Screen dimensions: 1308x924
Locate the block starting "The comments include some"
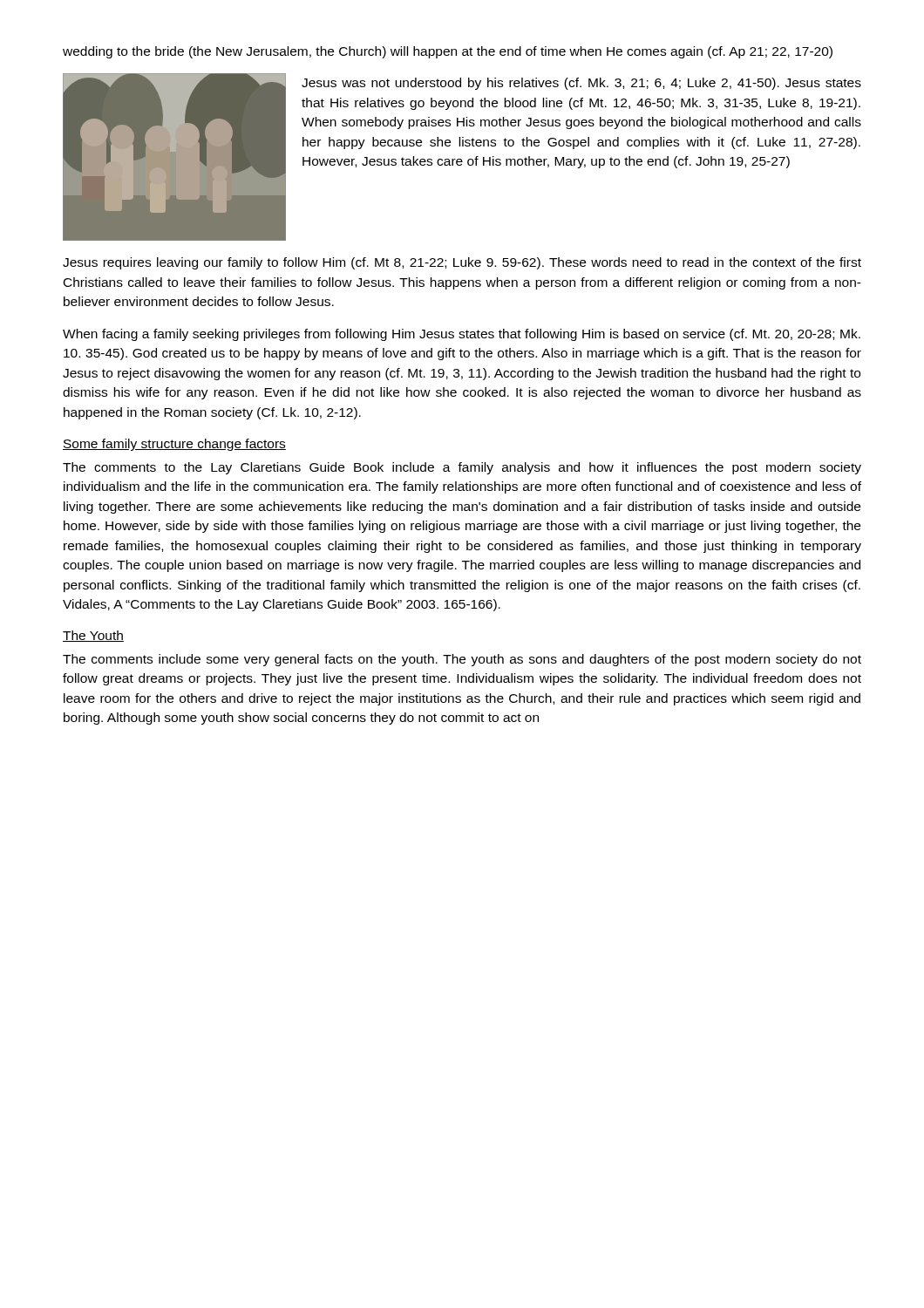(462, 688)
